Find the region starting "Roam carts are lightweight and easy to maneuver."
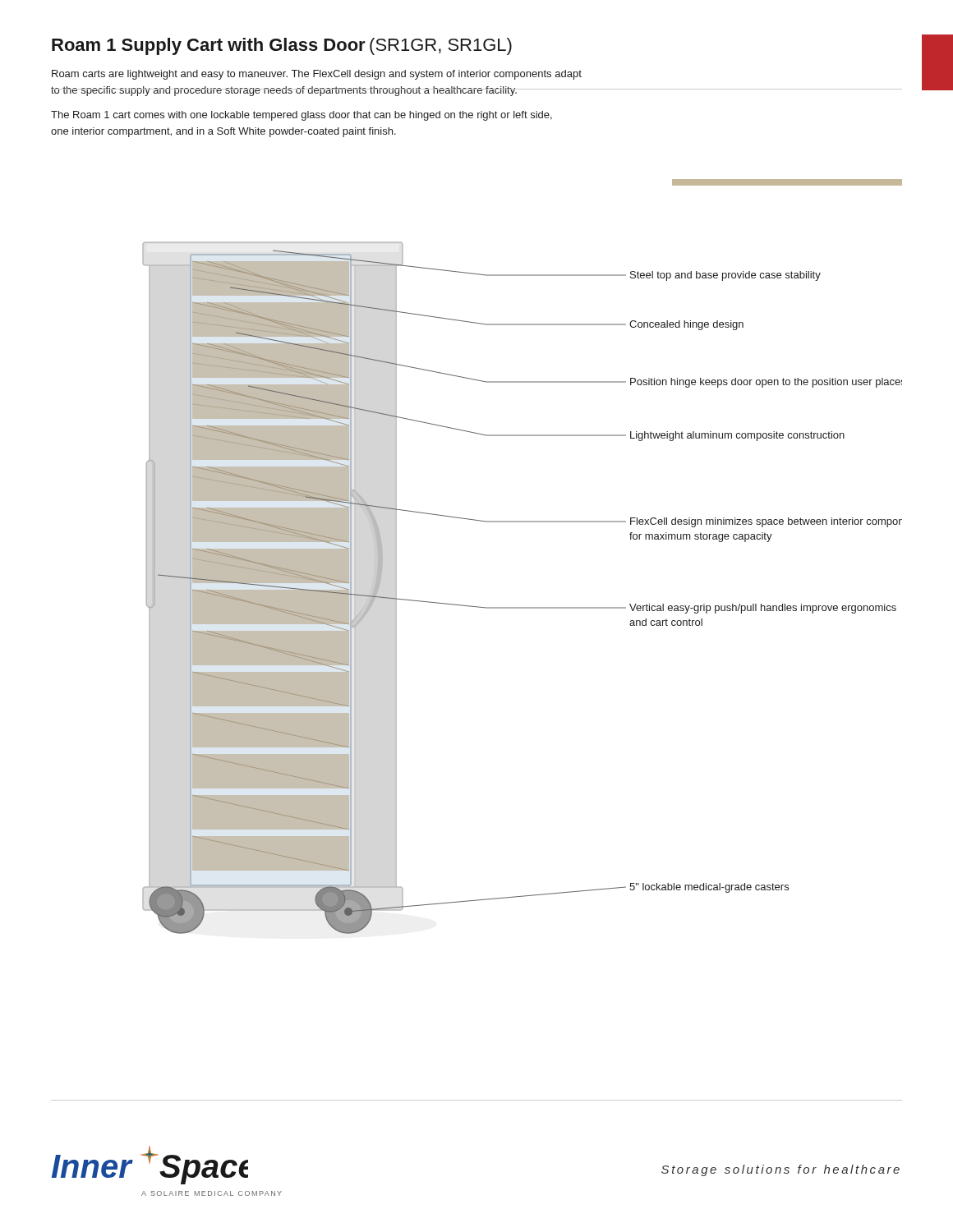Viewport: 953px width, 1232px height. click(407, 82)
